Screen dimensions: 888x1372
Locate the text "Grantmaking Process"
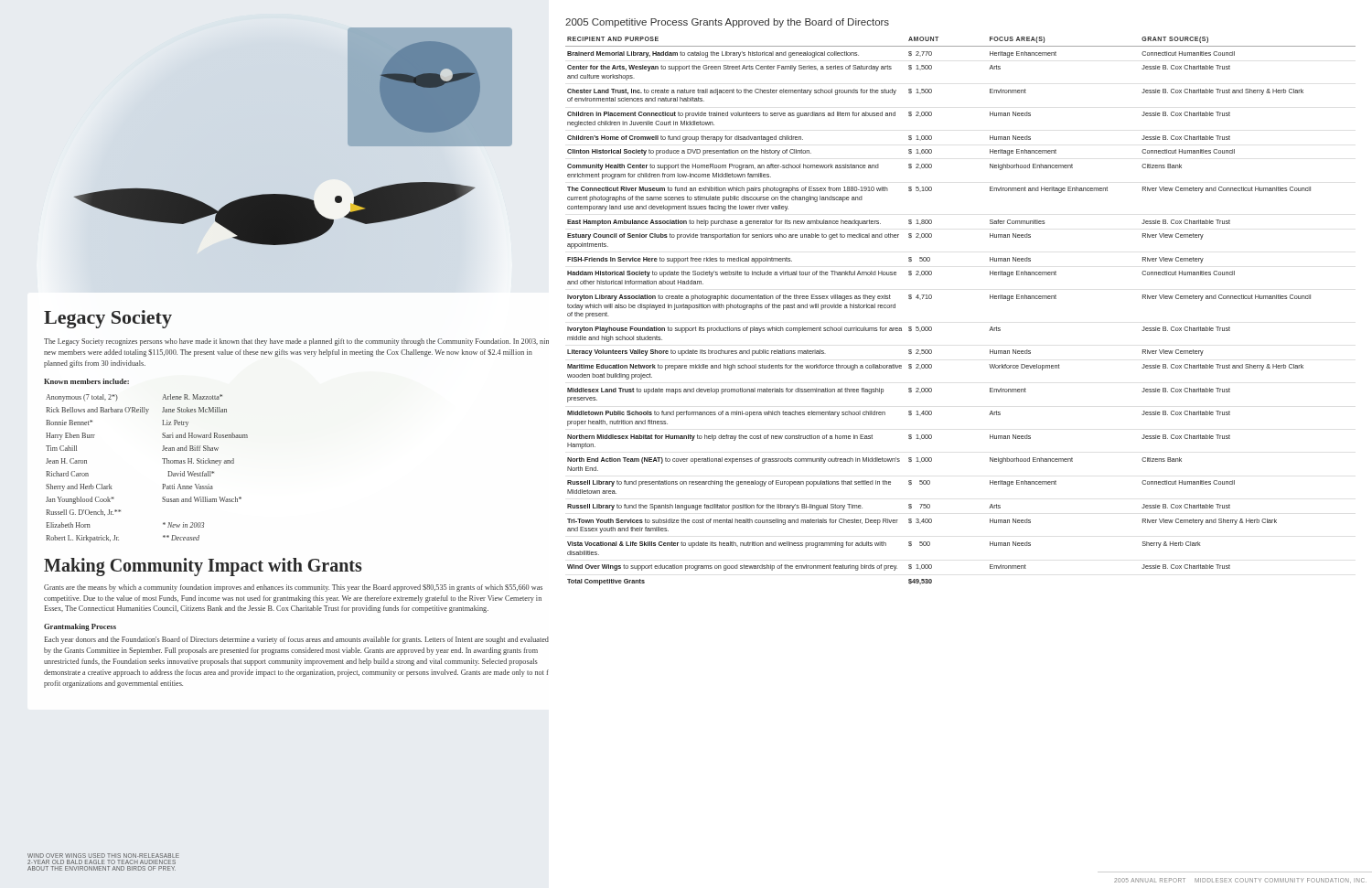[x=80, y=627]
